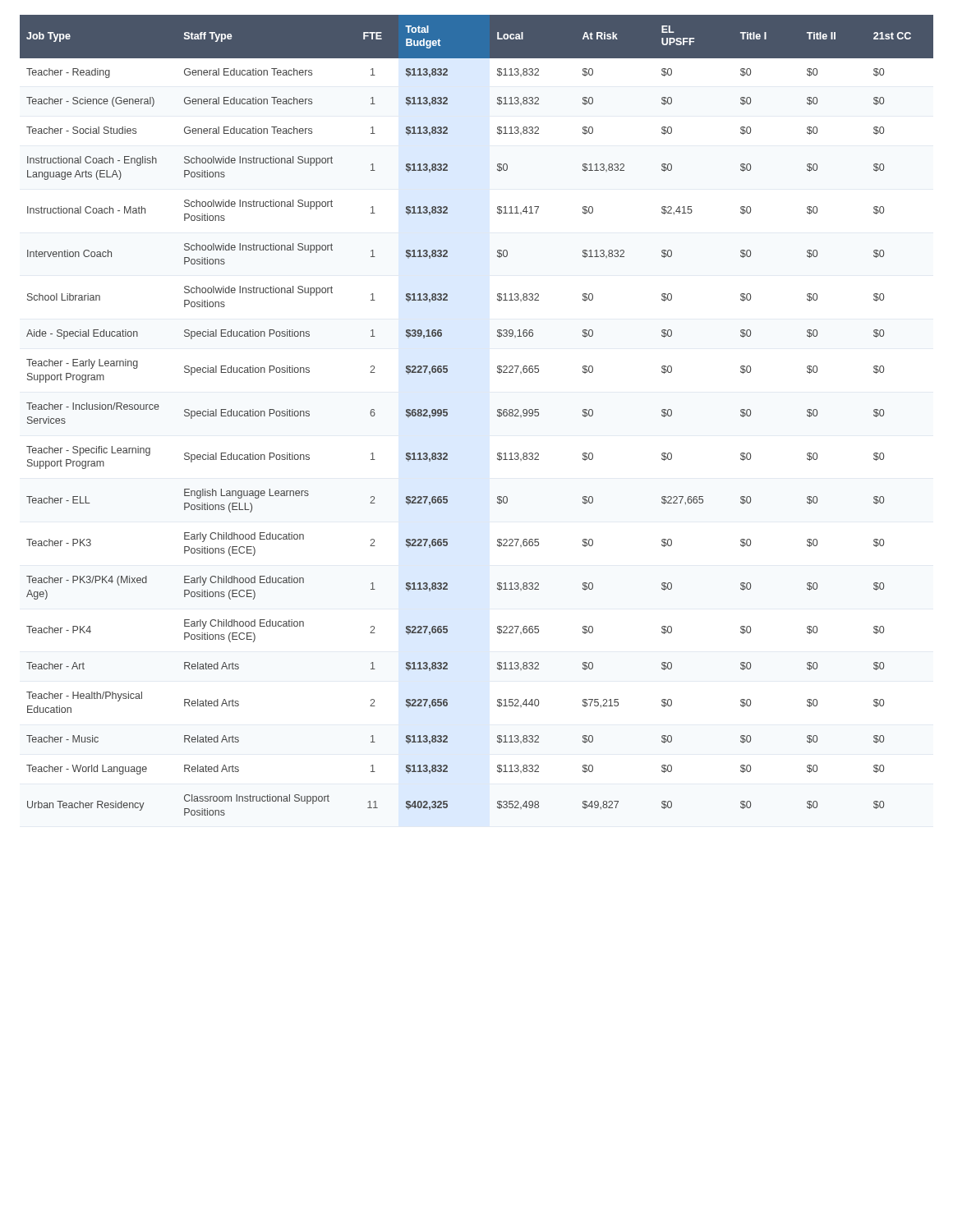Find the table that mentions "Total Budget"
Screen dimensions: 1232x953
tap(476, 421)
